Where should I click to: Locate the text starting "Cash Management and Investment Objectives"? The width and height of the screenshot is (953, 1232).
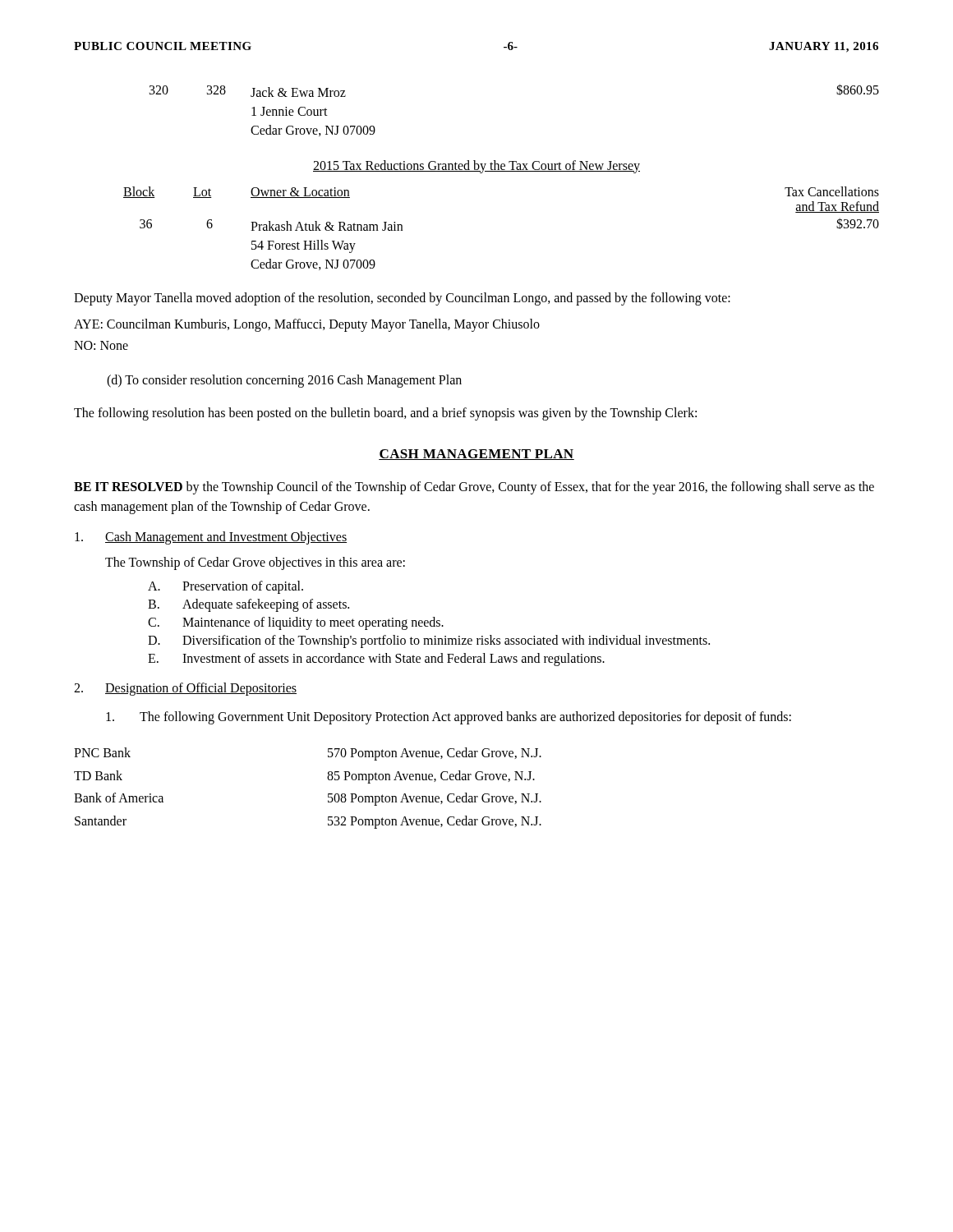point(211,538)
